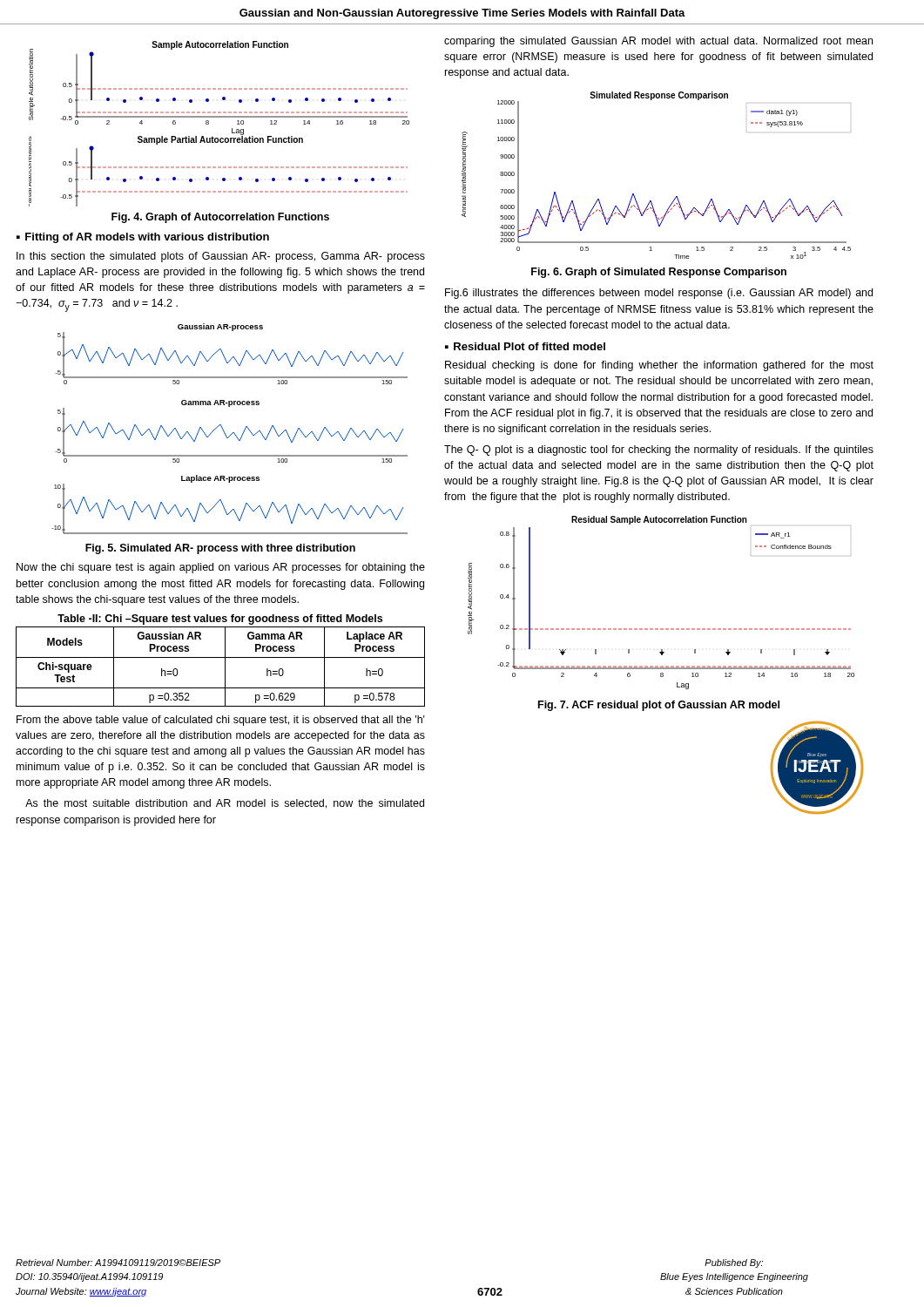Viewport: 924px width, 1307px height.
Task: Find the text block that reads "Fig.6 illustrates the differences"
Action: (x=659, y=309)
